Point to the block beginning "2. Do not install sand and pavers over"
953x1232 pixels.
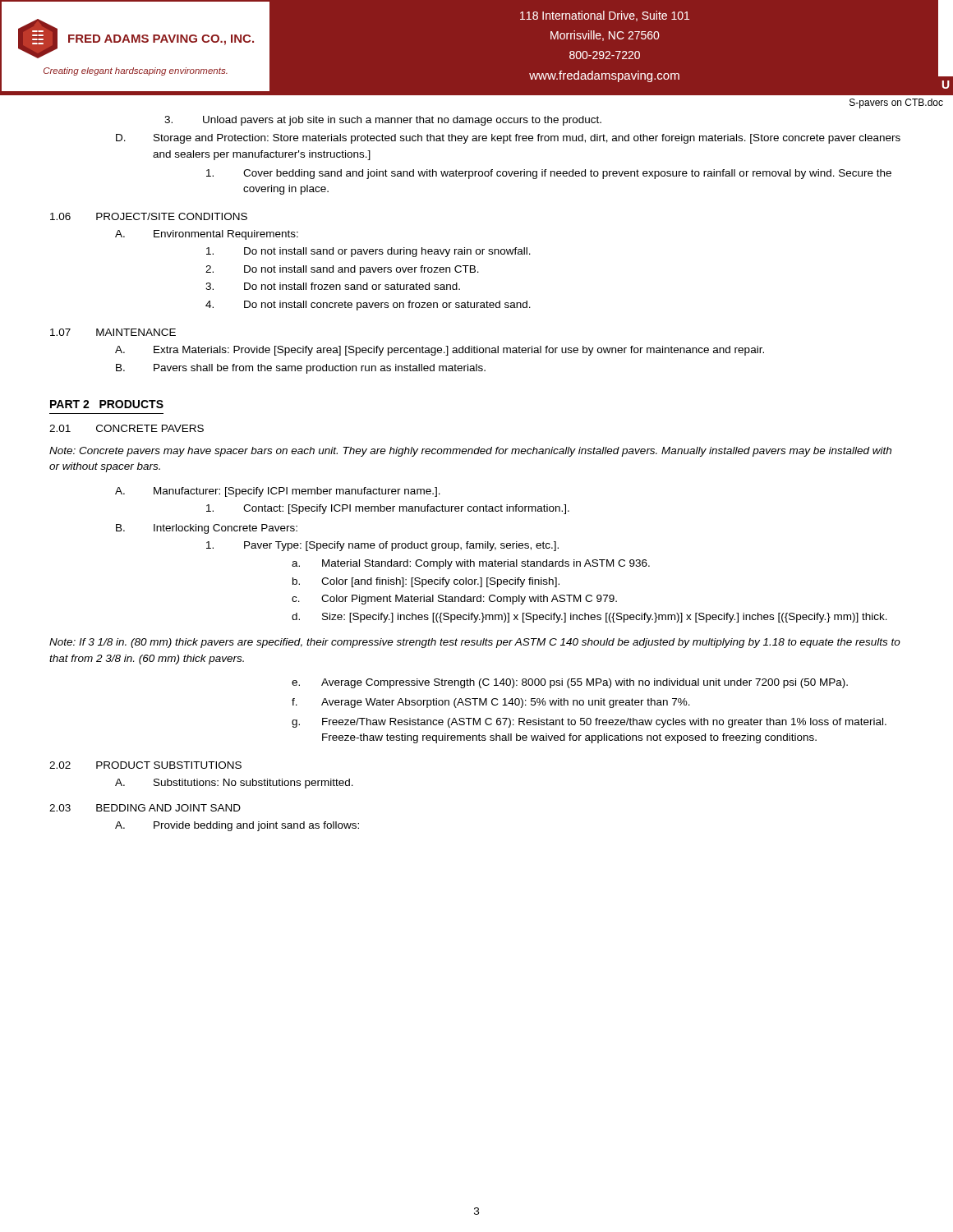click(x=342, y=270)
